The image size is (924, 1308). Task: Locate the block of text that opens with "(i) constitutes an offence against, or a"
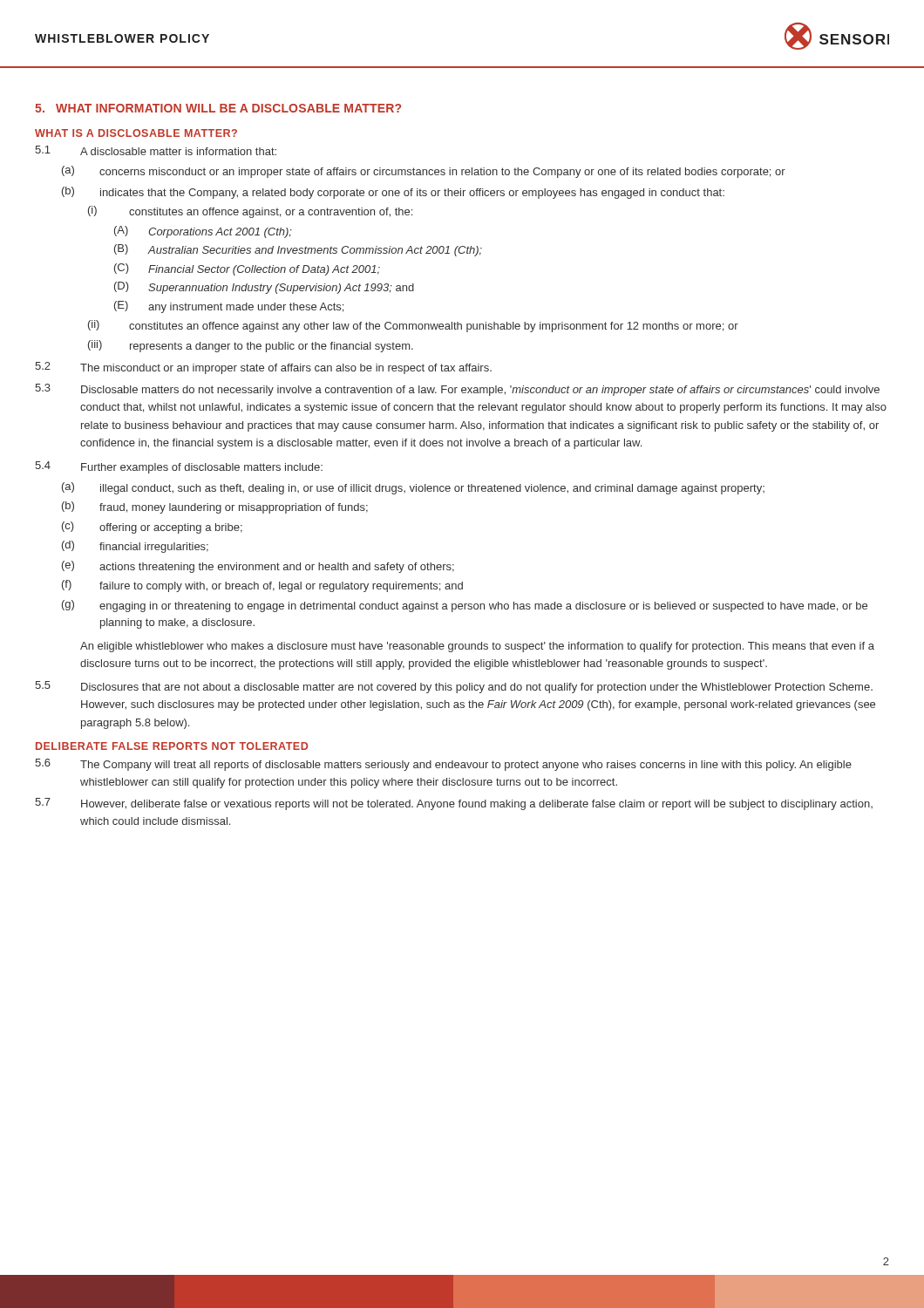point(250,212)
